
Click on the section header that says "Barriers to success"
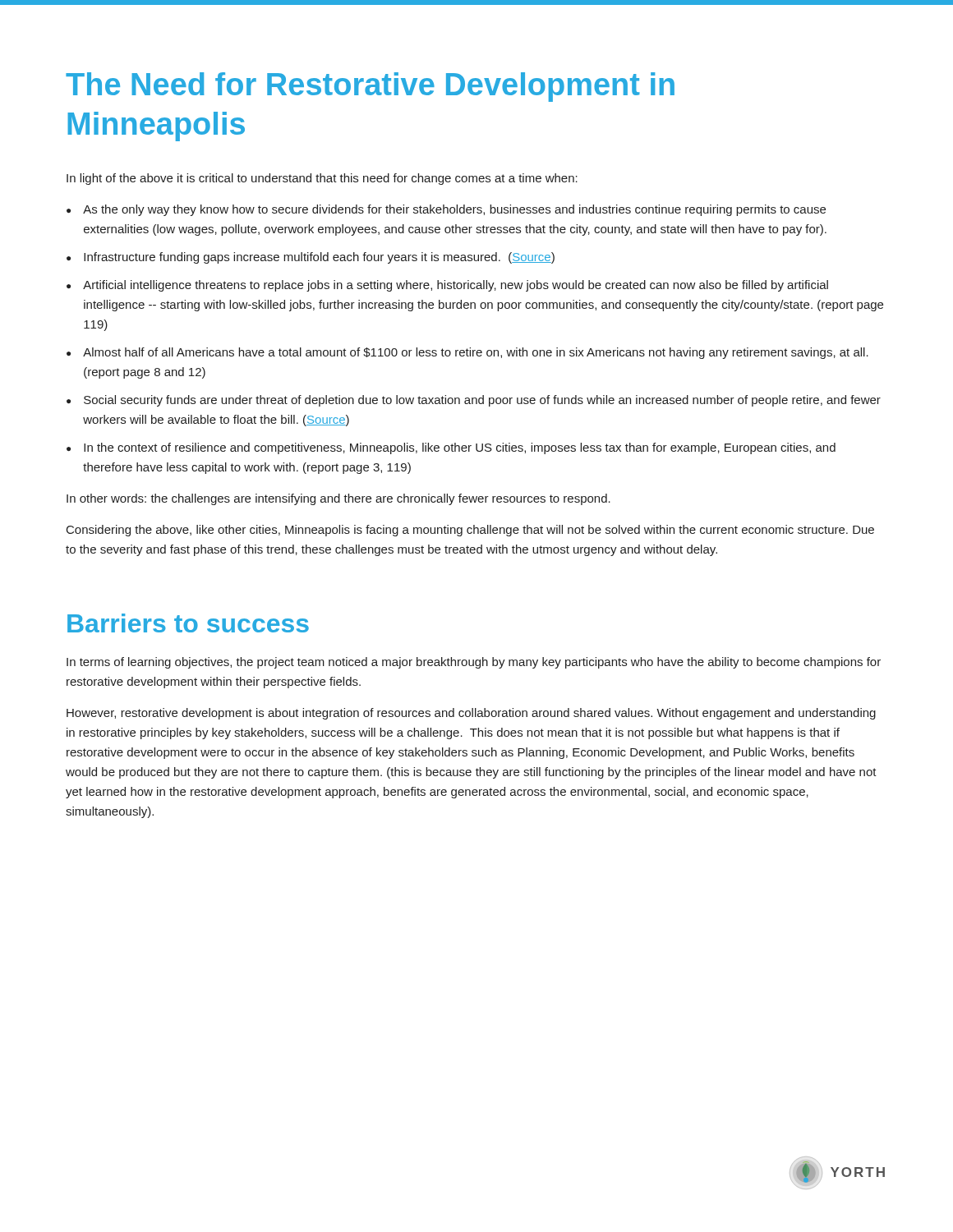tap(188, 623)
